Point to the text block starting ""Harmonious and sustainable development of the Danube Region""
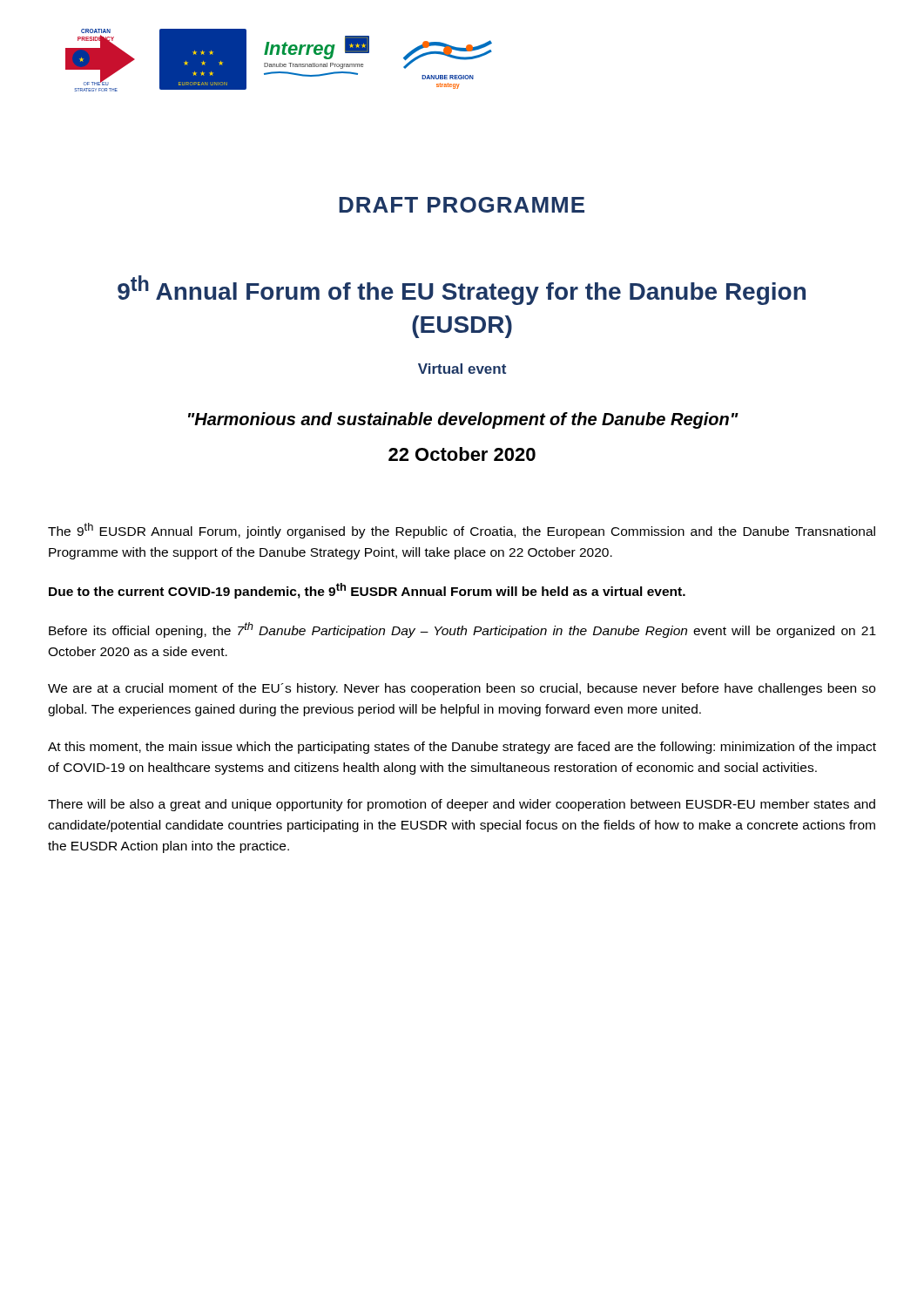 coord(462,419)
